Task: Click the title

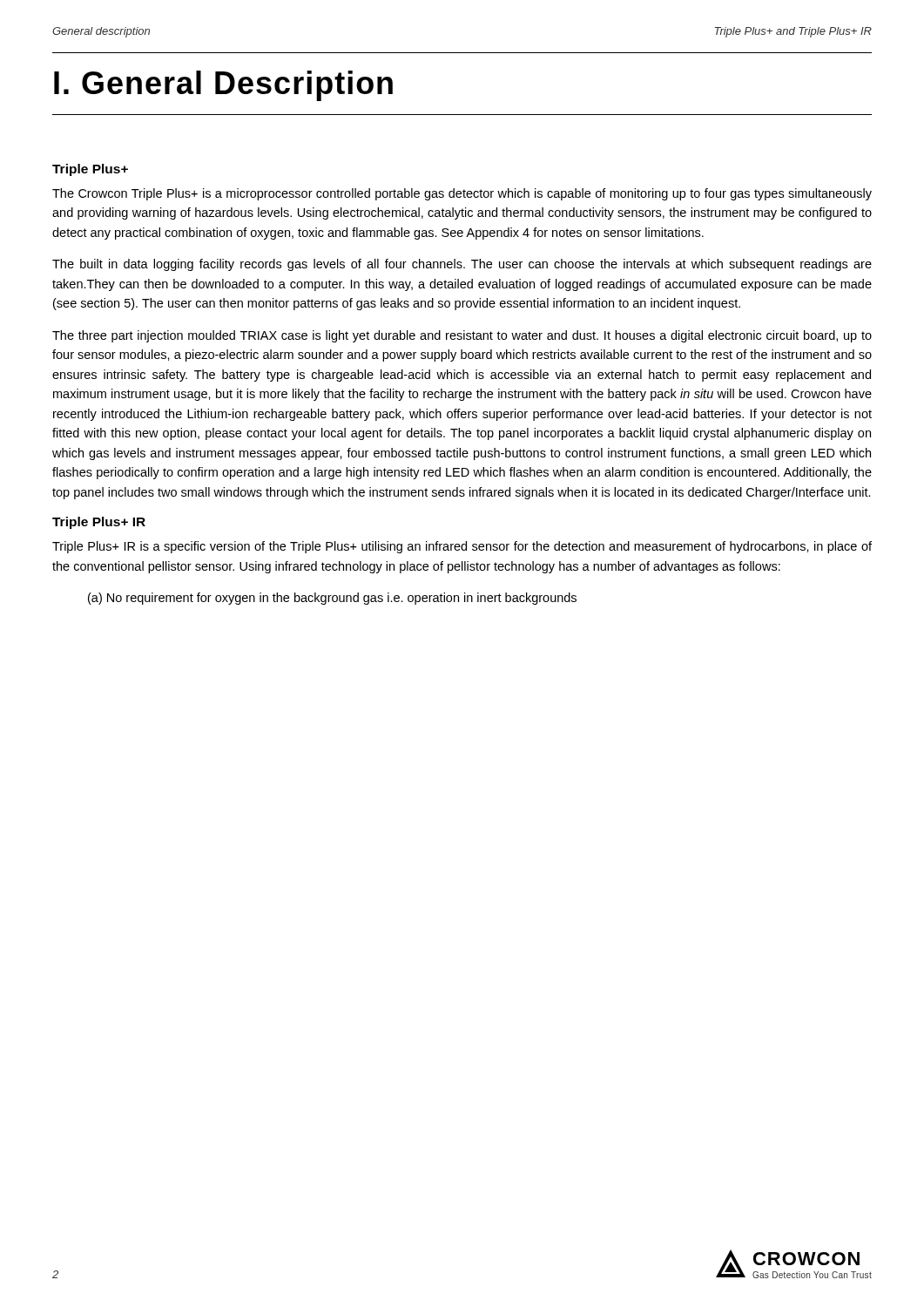Action: coord(462,84)
